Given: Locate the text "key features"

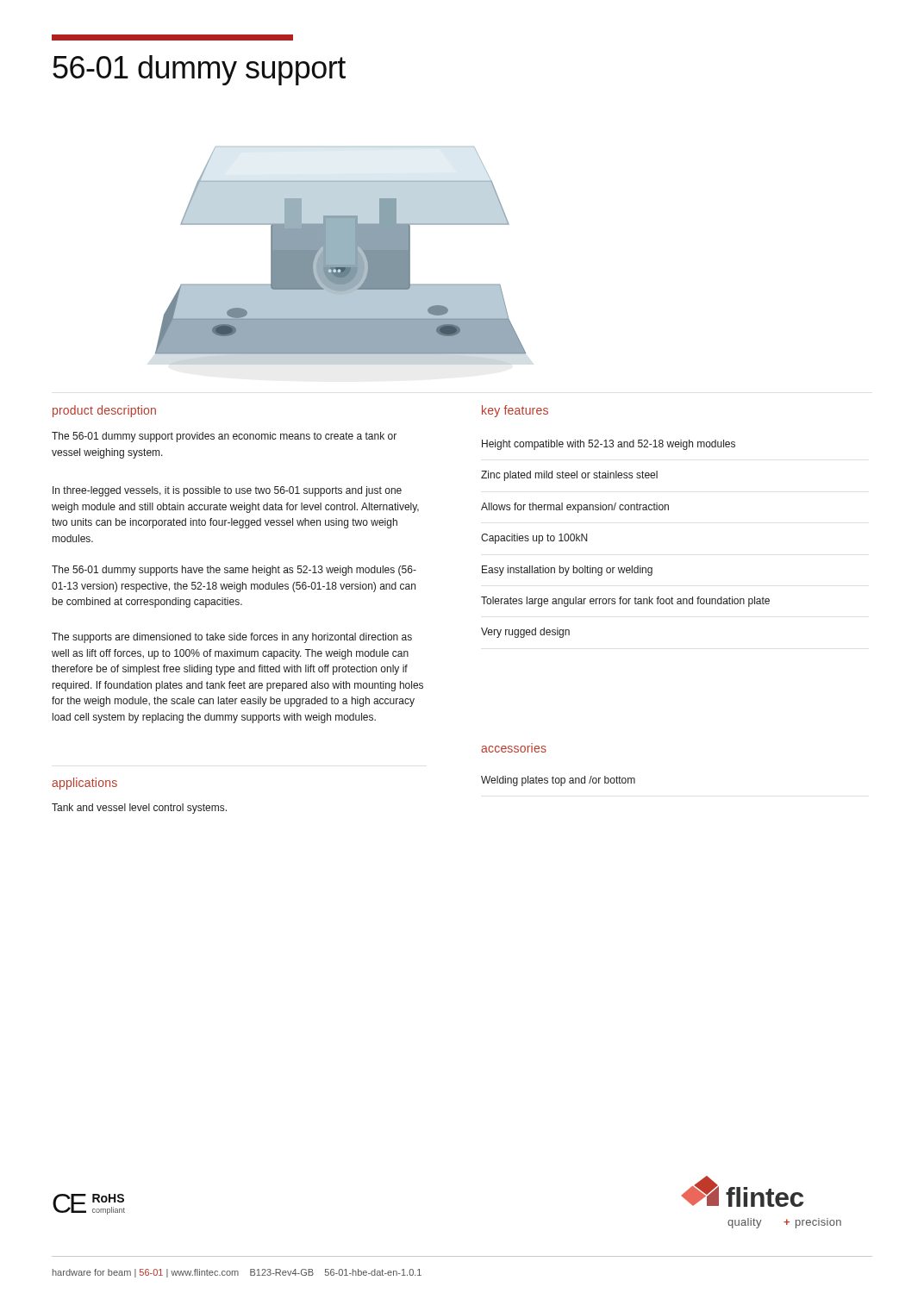Looking at the screenshot, I should [515, 410].
